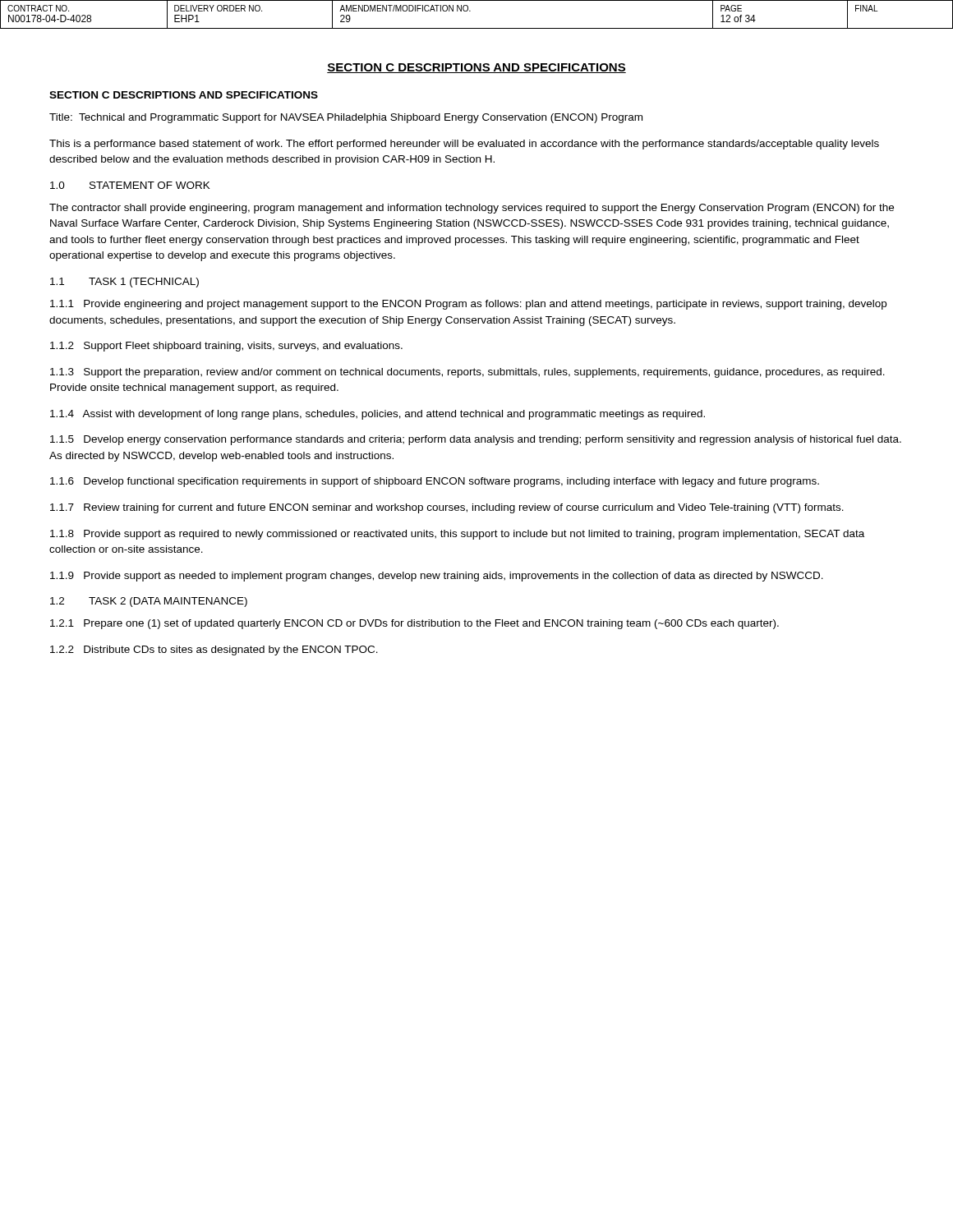The image size is (953, 1232).
Task: Find the block on this page that starts "1.6 Develop functional"
Action: pyautogui.click(x=435, y=481)
